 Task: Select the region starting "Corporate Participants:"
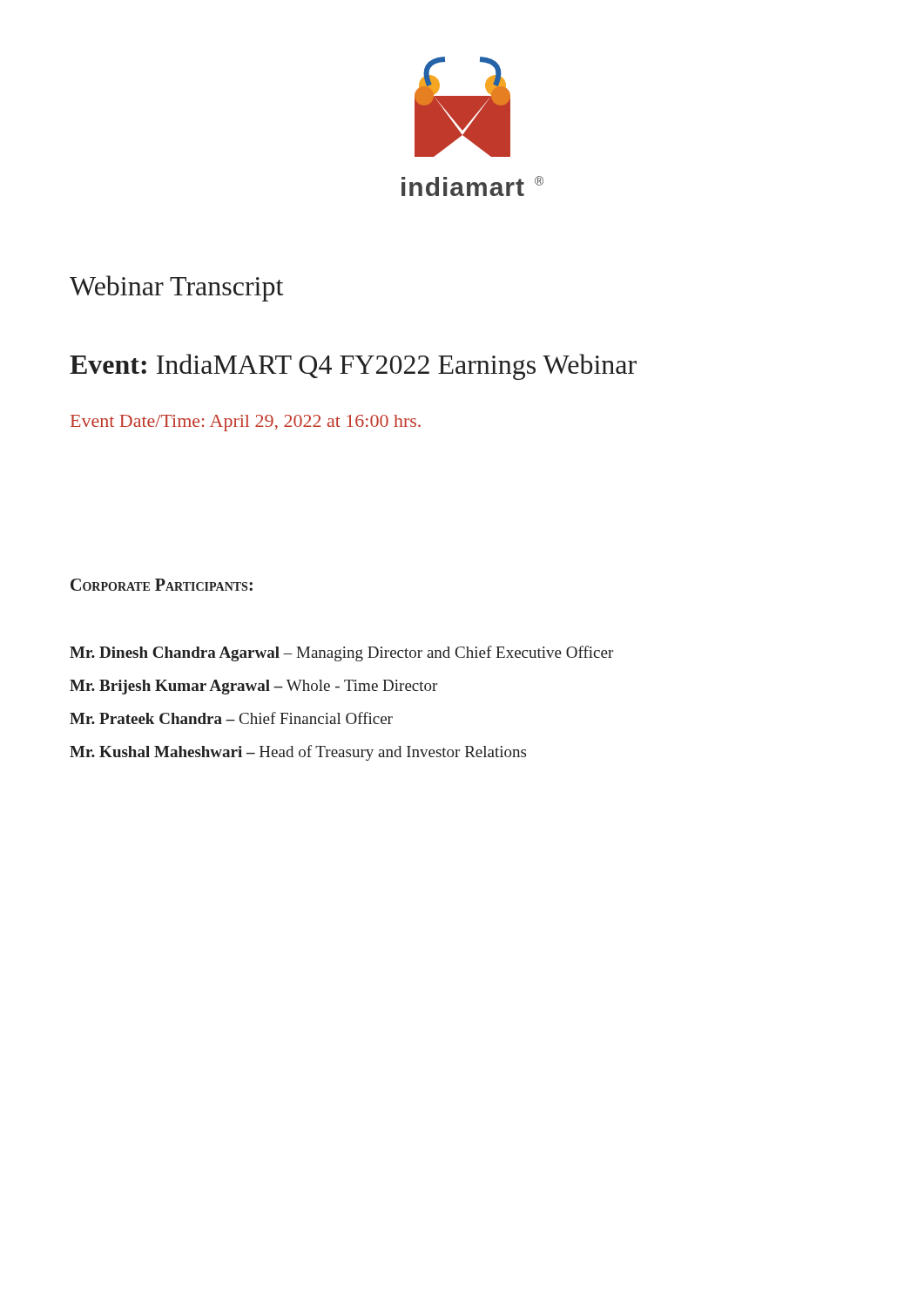[x=162, y=585]
